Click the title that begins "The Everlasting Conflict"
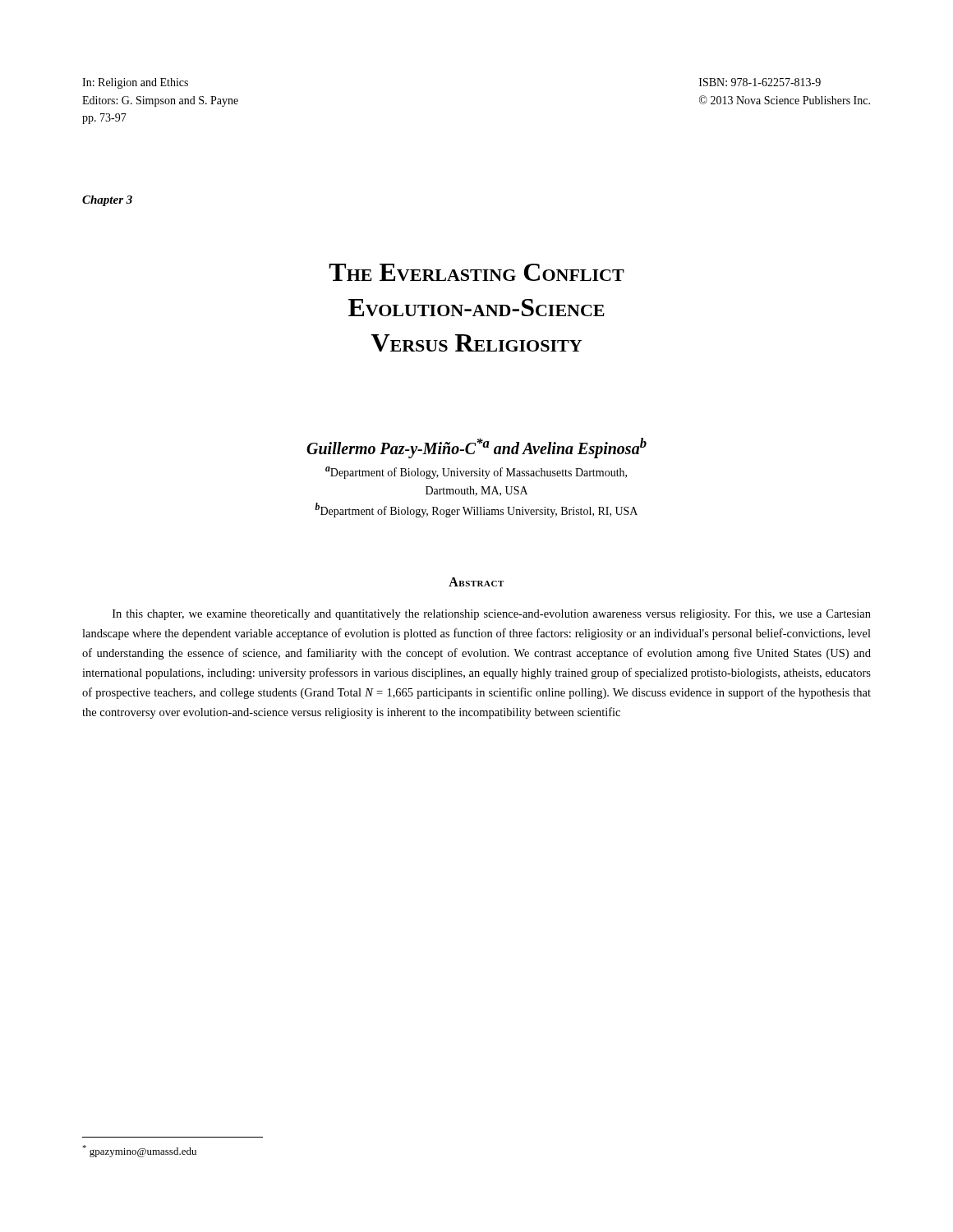The image size is (953, 1232). pos(476,307)
